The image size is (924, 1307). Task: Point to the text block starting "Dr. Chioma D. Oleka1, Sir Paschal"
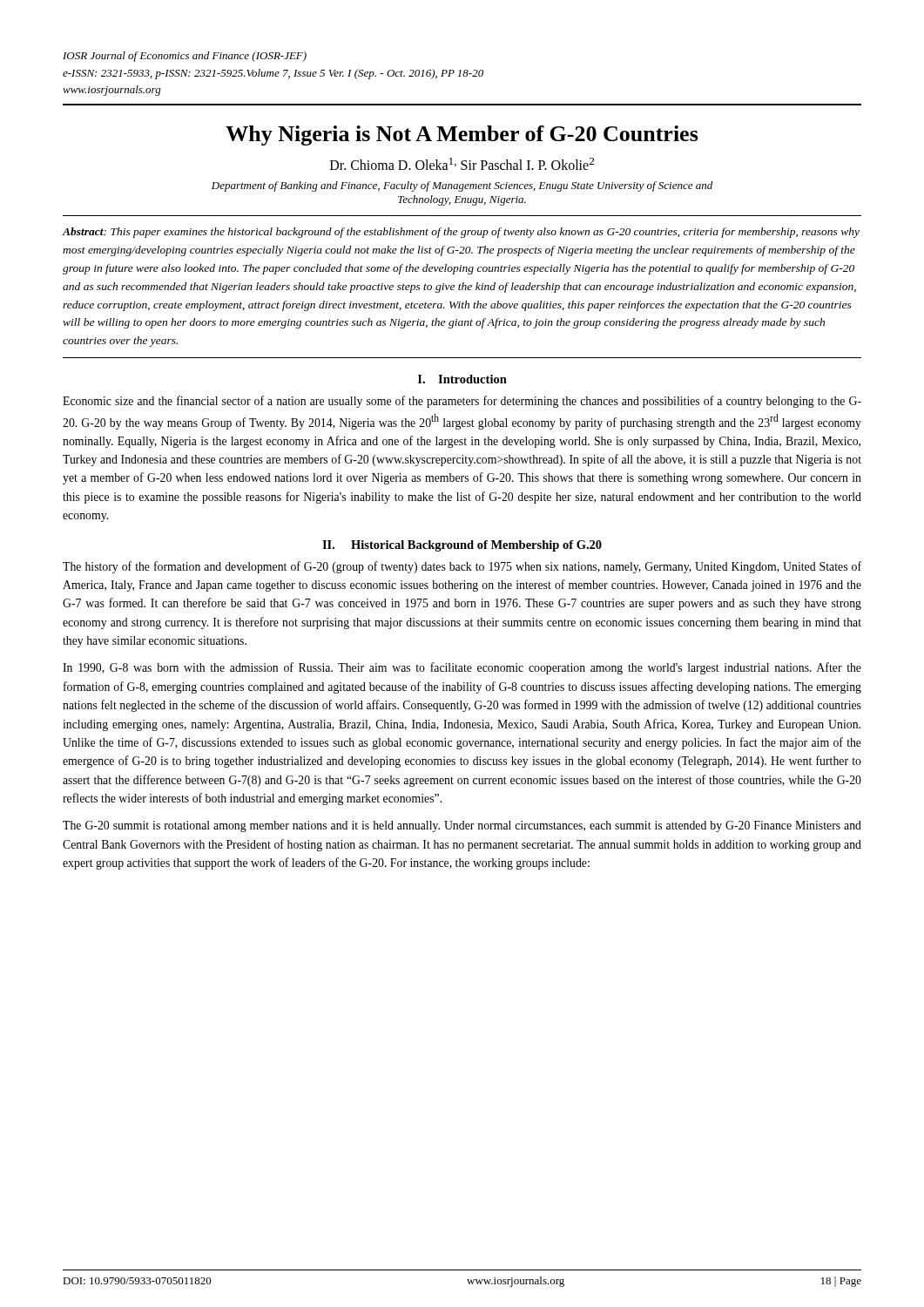[x=462, y=163]
